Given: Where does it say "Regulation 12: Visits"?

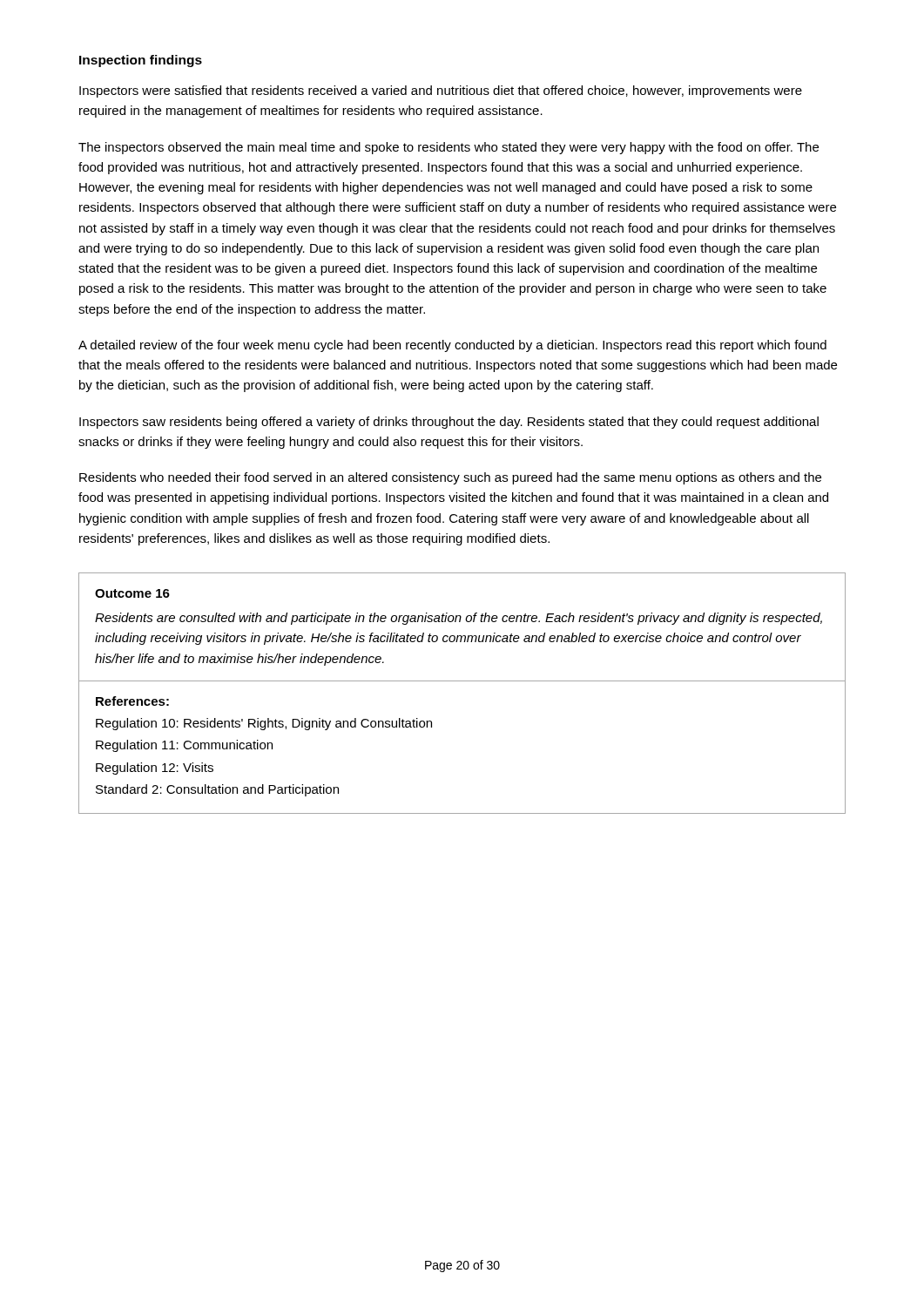Looking at the screenshot, I should [154, 767].
